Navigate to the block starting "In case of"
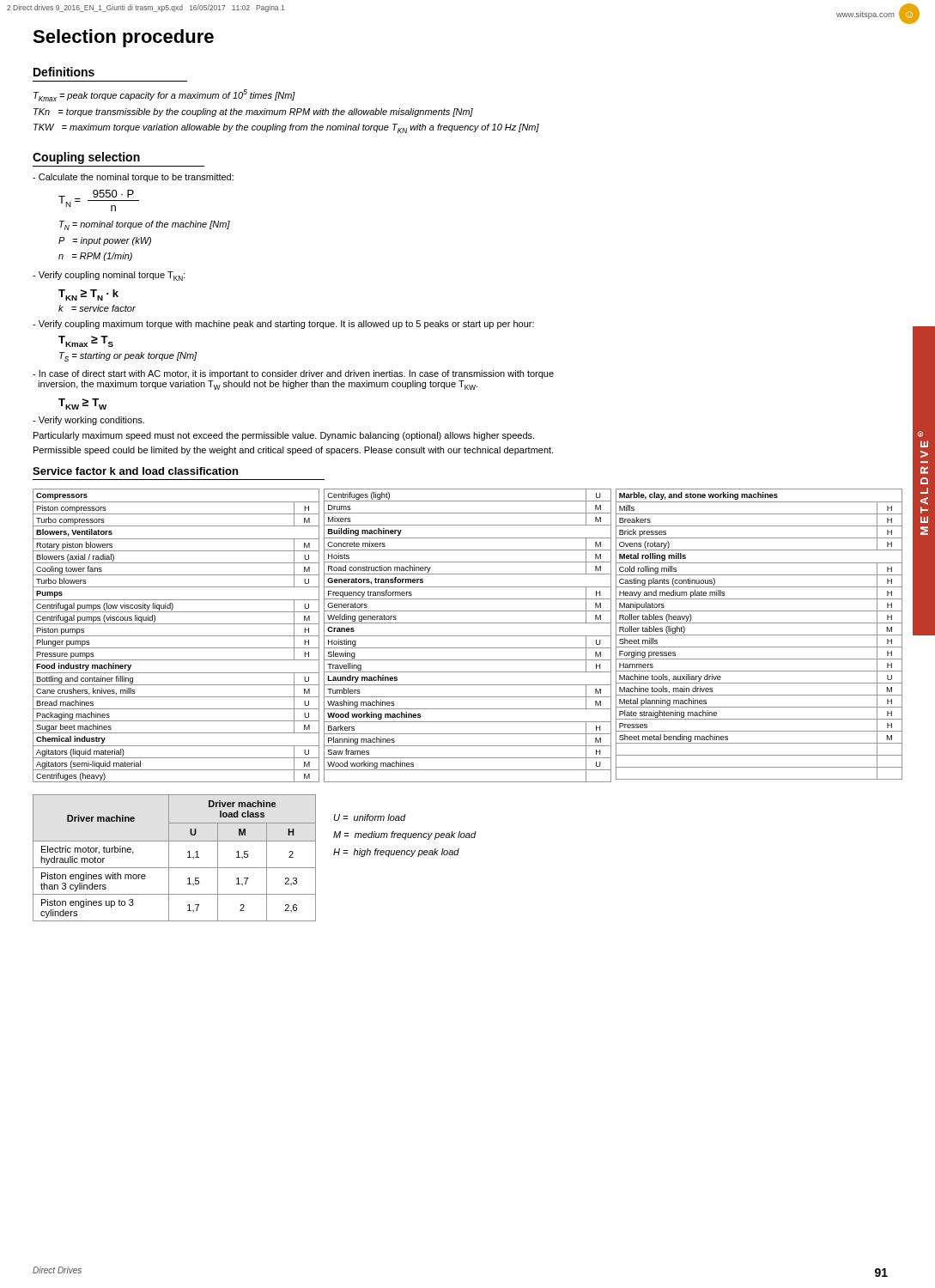 tap(293, 380)
